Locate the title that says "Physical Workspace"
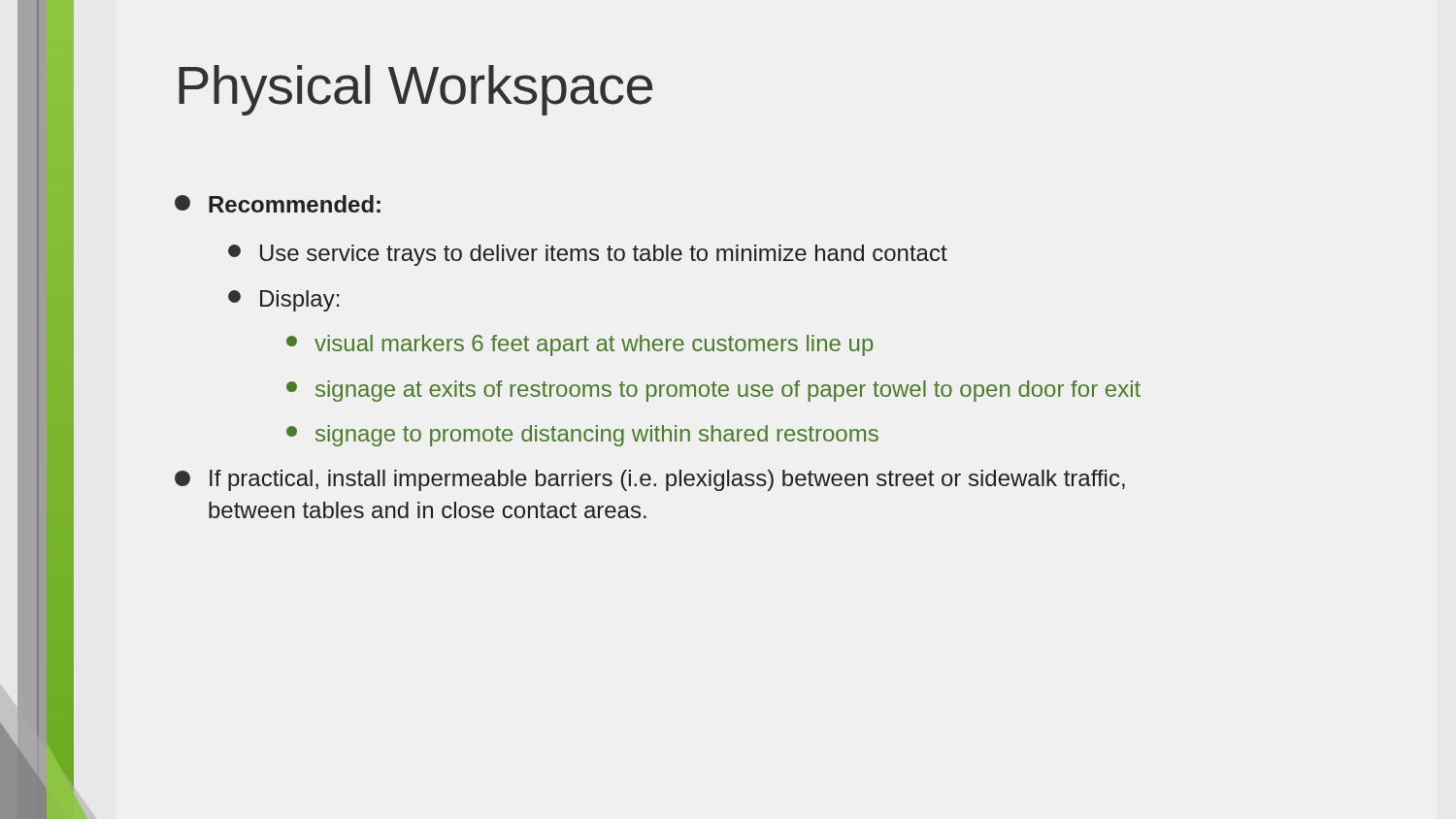1456x819 pixels. point(612,85)
